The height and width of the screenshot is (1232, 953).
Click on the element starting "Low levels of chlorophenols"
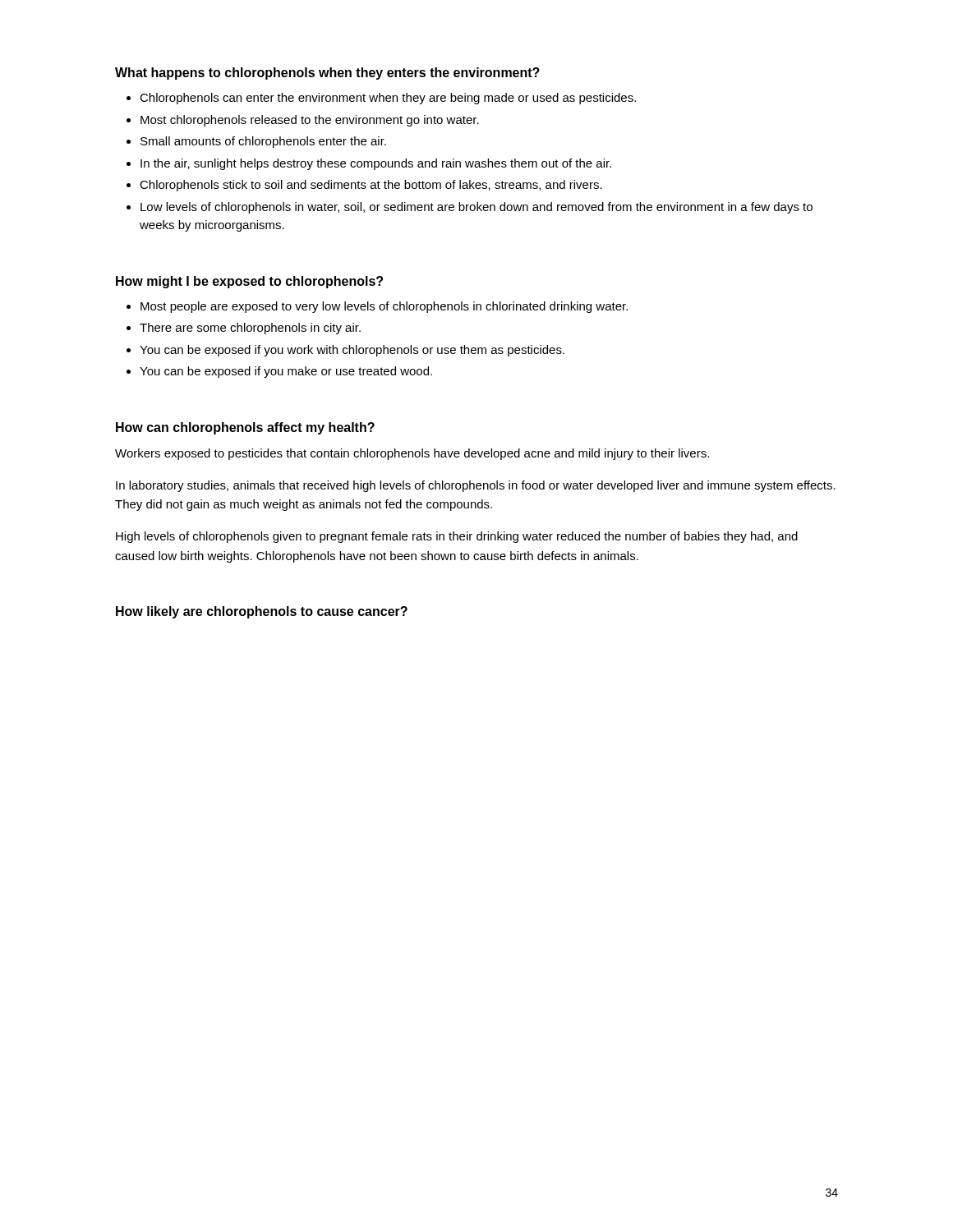point(476,215)
